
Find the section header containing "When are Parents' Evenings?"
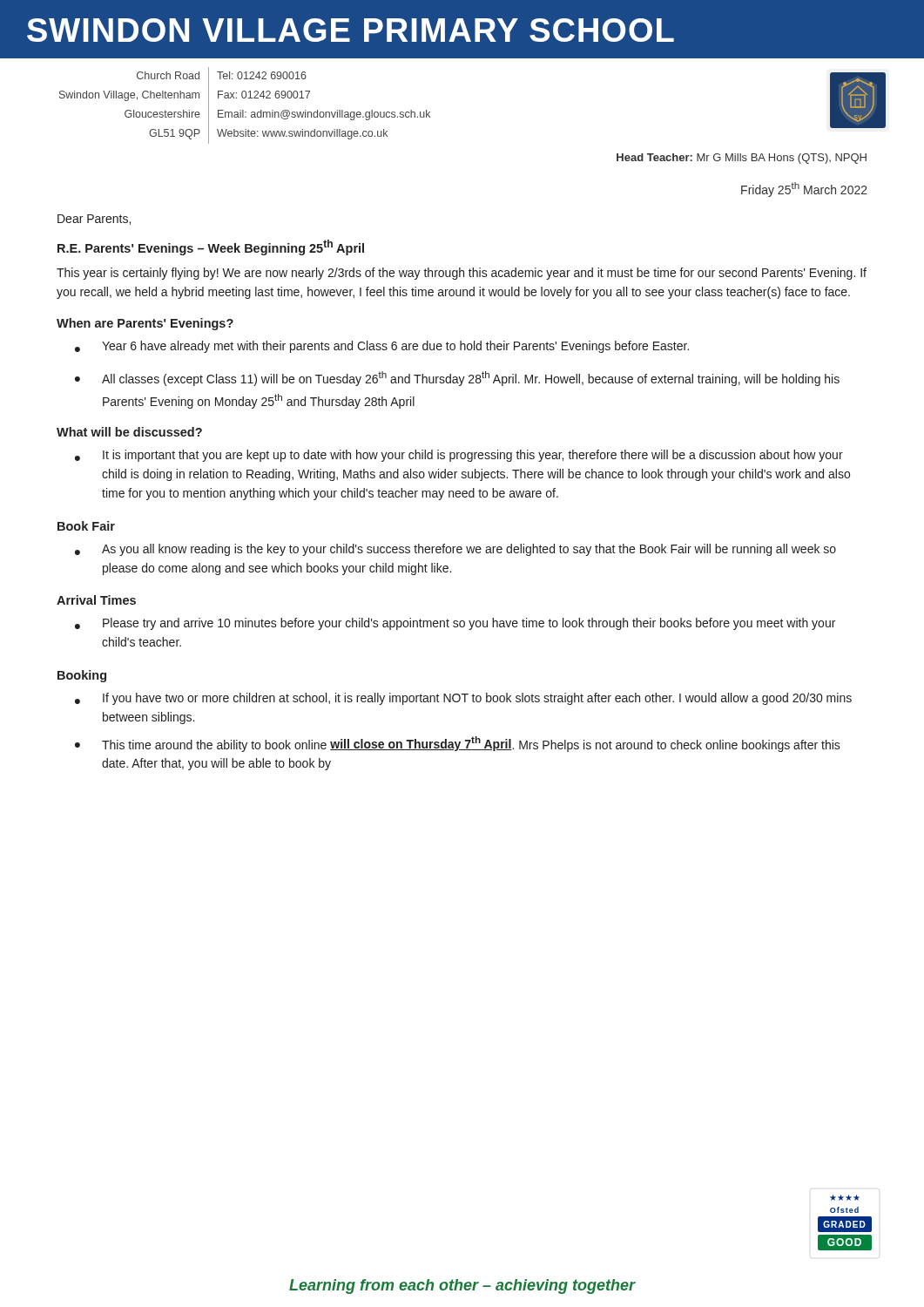point(145,323)
